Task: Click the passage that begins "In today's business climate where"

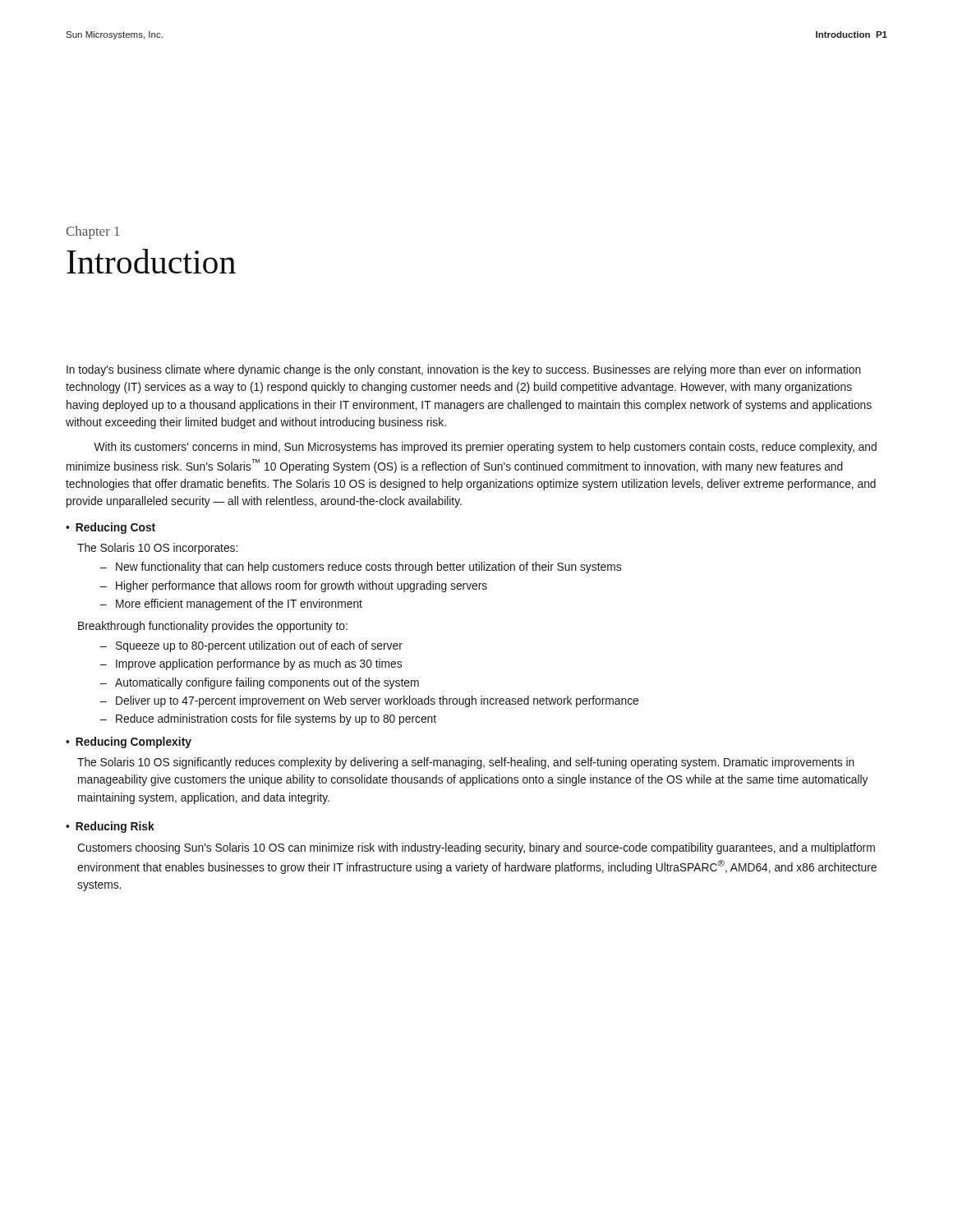Action: click(x=476, y=436)
